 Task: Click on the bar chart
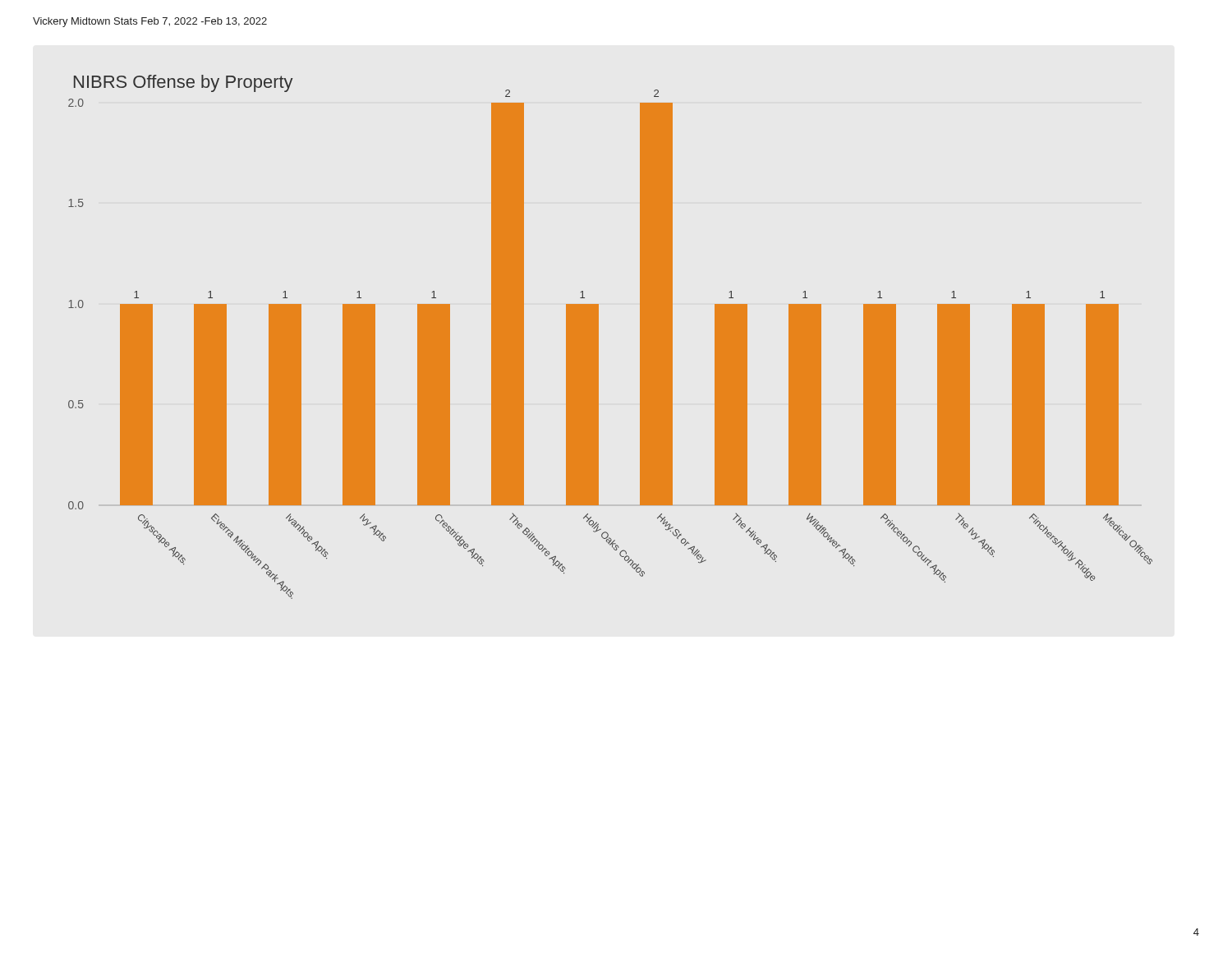[x=604, y=341]
